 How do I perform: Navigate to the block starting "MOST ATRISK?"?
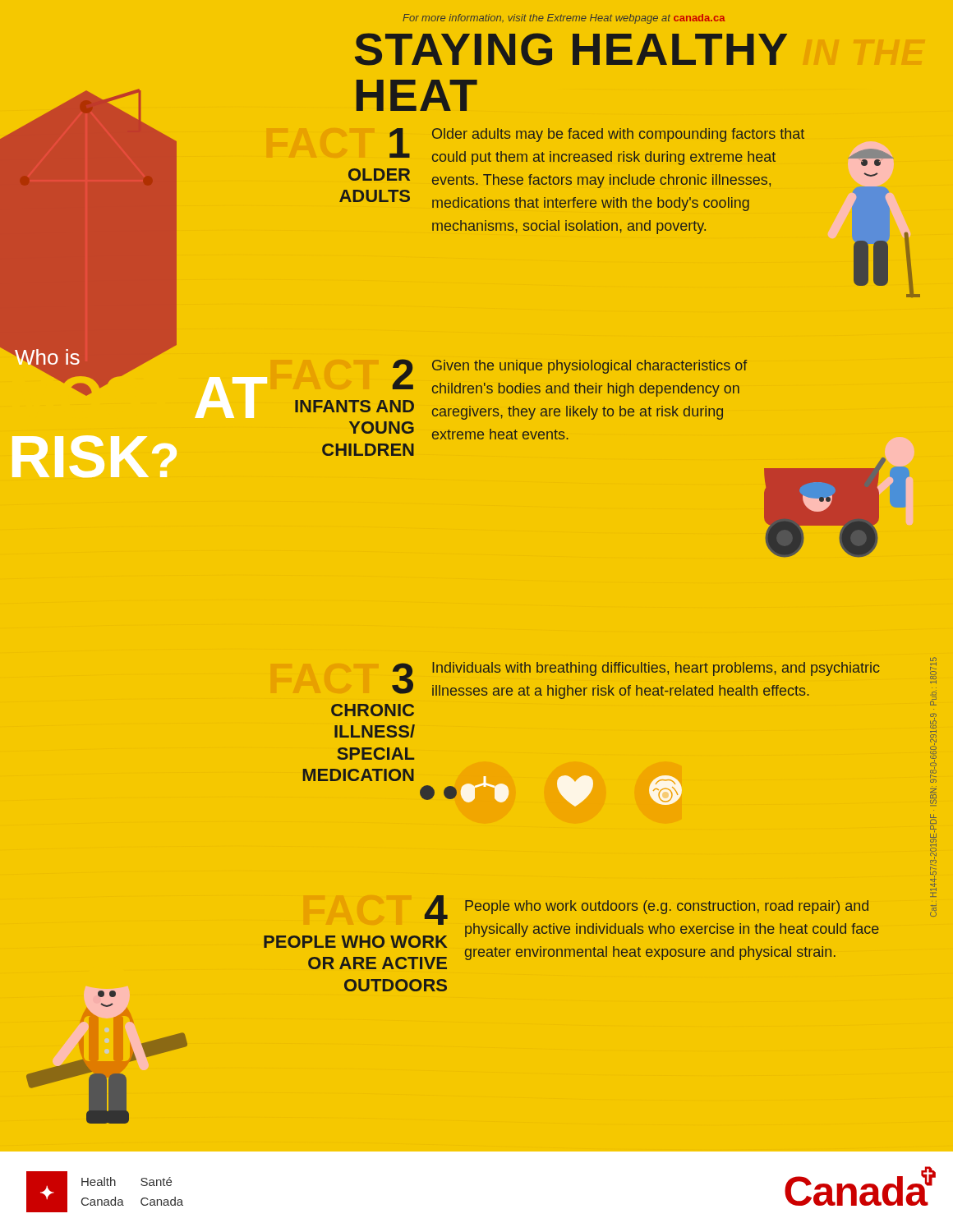[138, 427]
